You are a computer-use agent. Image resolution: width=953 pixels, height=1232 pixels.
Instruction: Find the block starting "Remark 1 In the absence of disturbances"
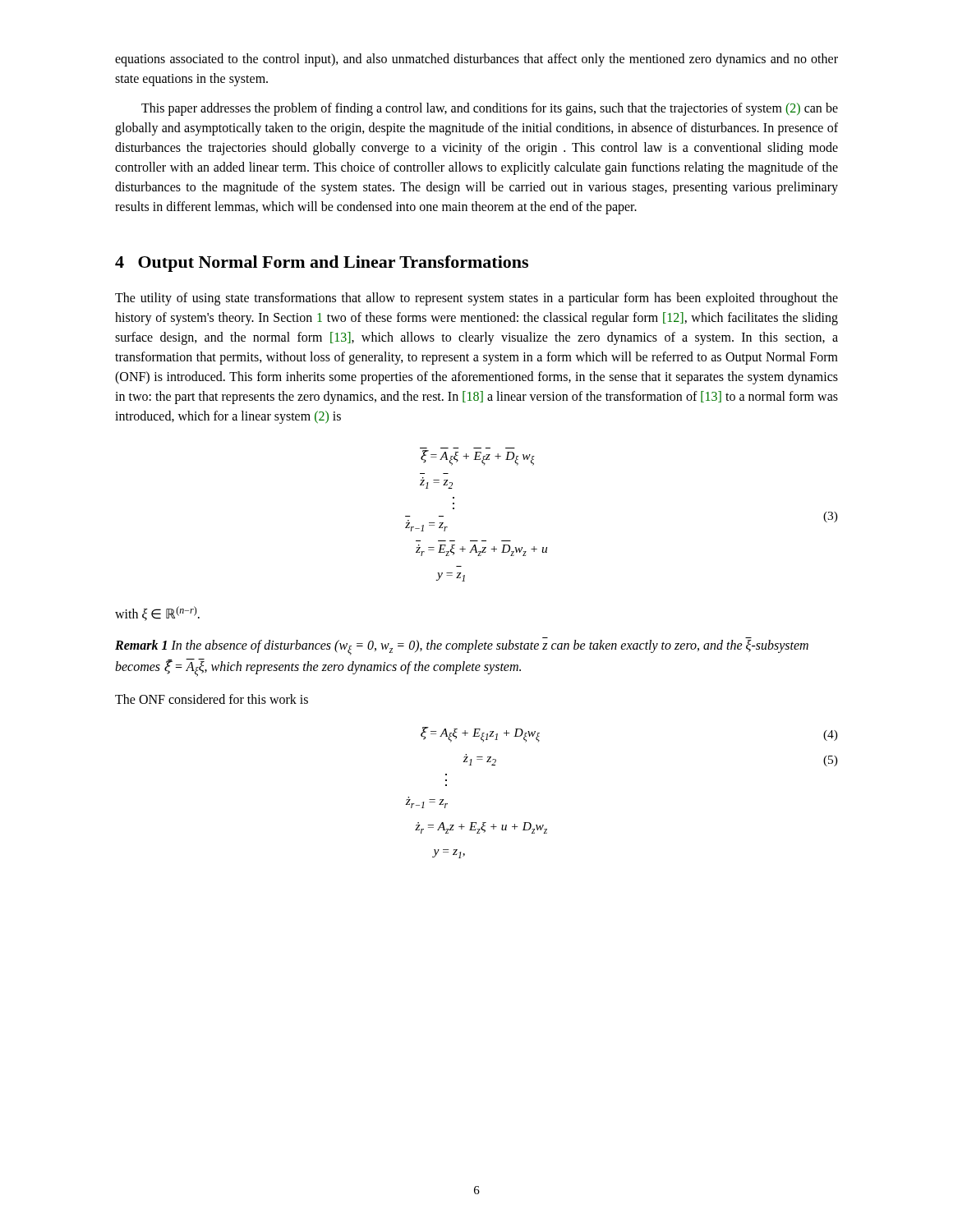coord(462,658)
